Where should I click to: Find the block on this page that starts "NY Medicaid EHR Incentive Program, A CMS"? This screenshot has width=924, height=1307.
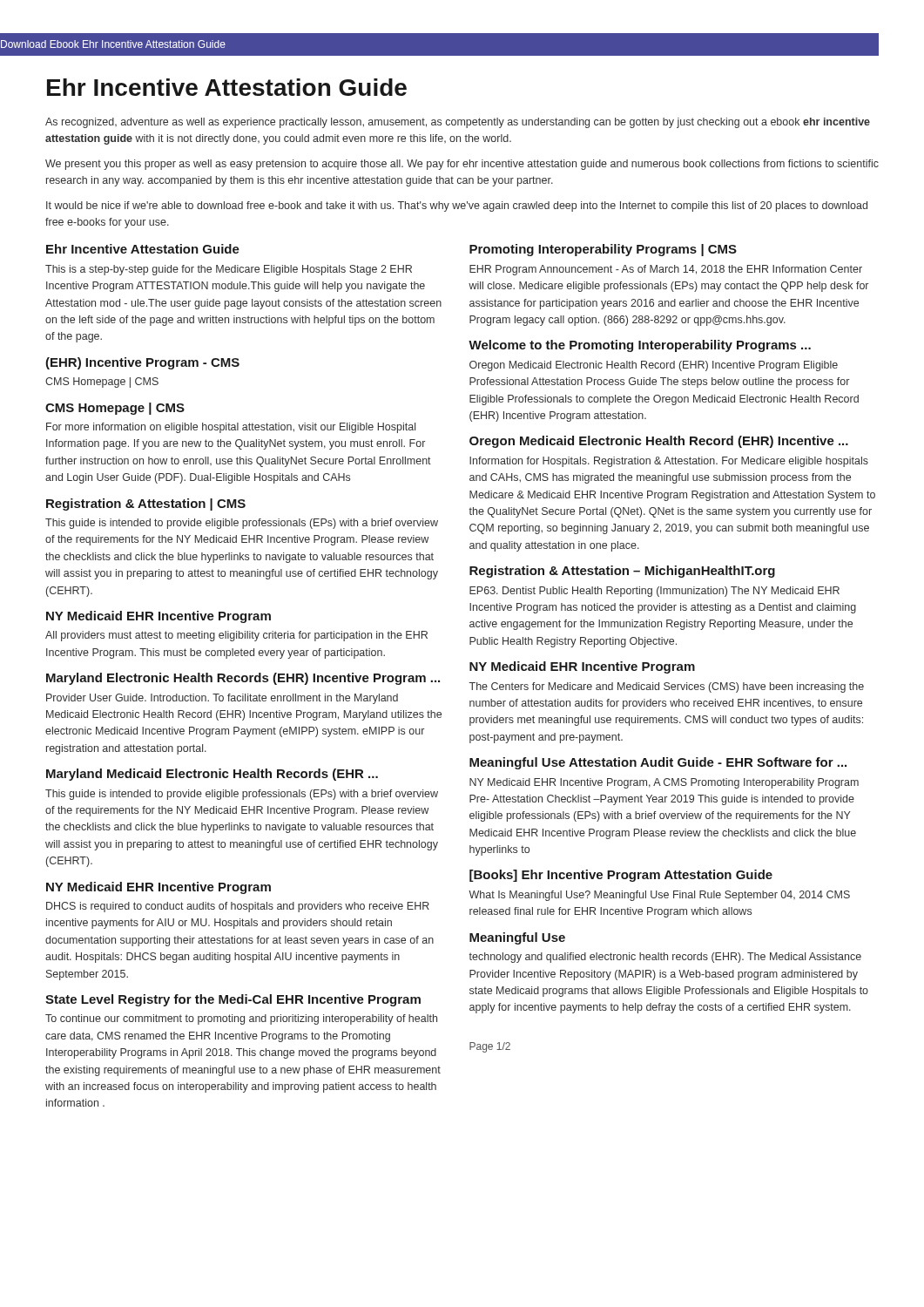664,816
